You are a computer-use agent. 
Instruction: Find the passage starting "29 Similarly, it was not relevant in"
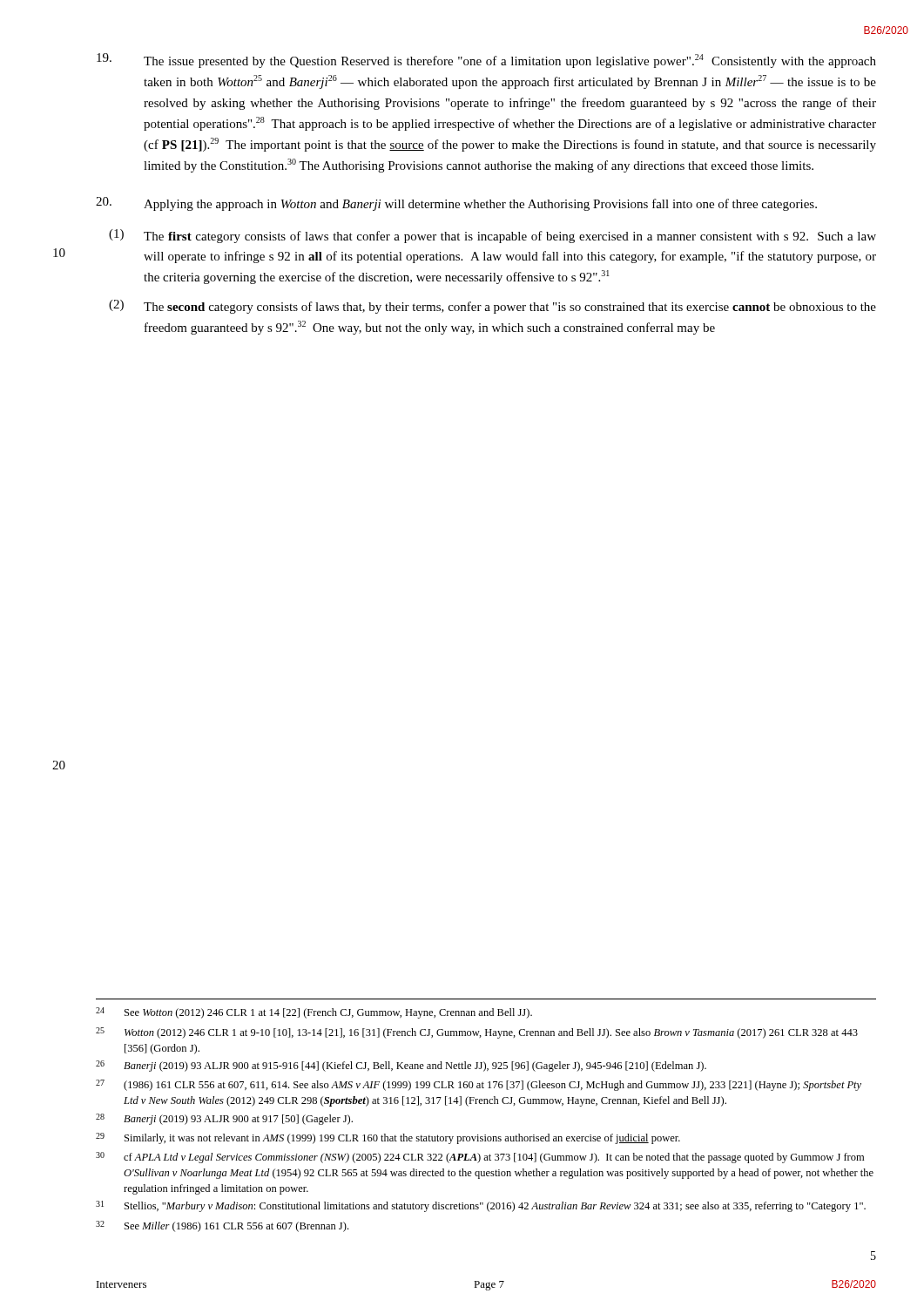click(x=486, y=1139)
